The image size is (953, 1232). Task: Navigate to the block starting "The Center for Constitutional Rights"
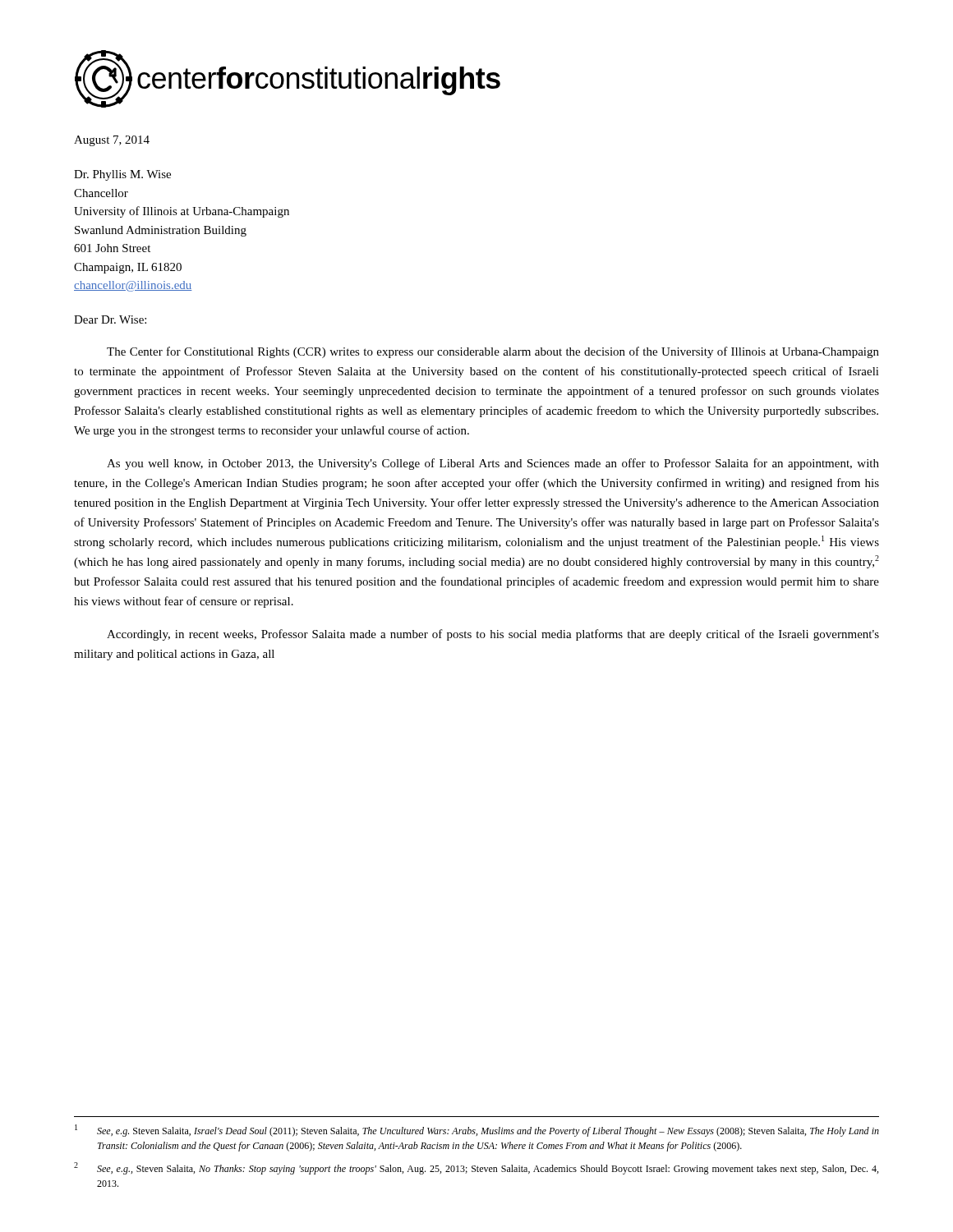click(476, 391)
